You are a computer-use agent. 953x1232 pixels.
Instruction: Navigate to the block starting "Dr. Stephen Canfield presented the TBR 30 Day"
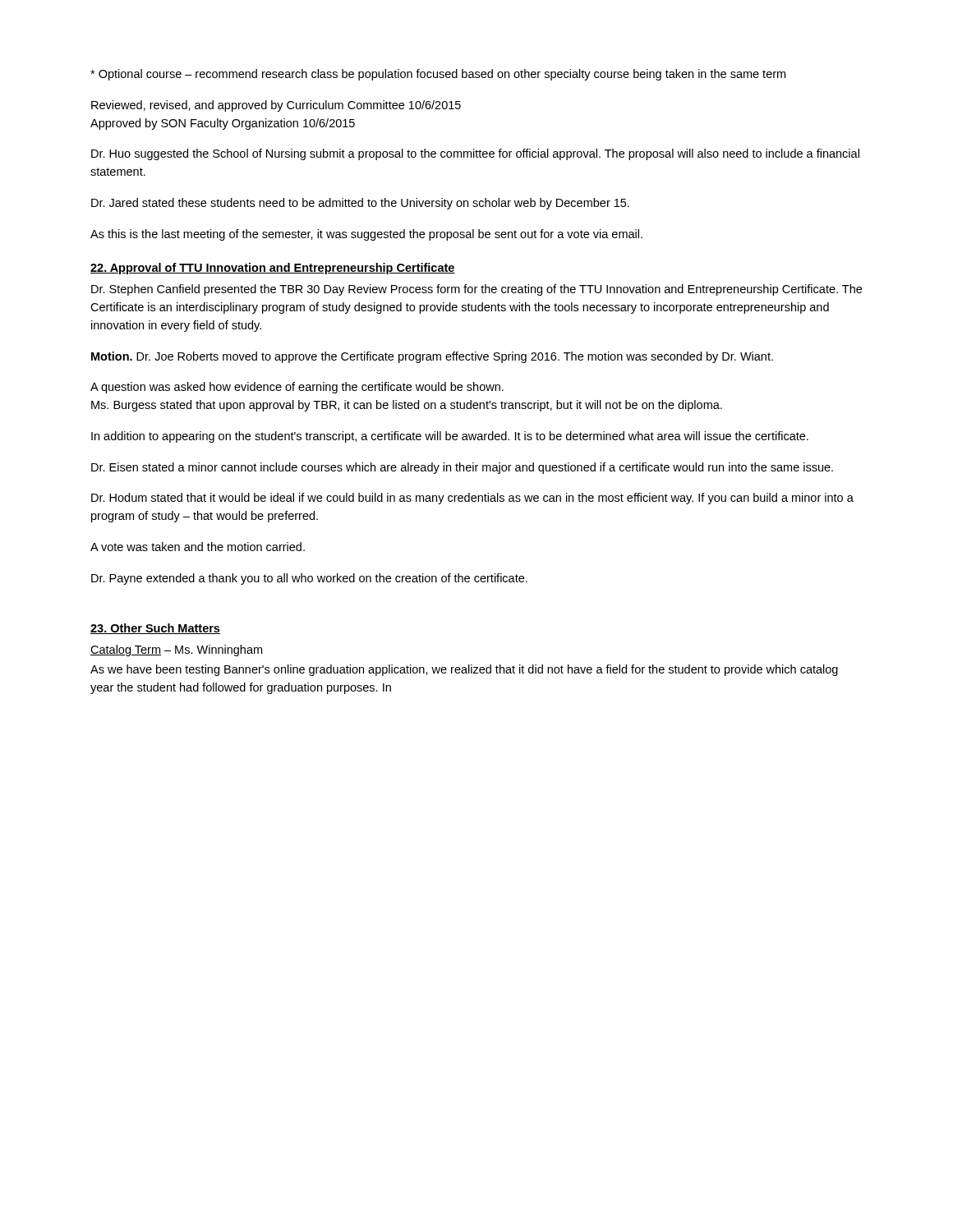476,307
